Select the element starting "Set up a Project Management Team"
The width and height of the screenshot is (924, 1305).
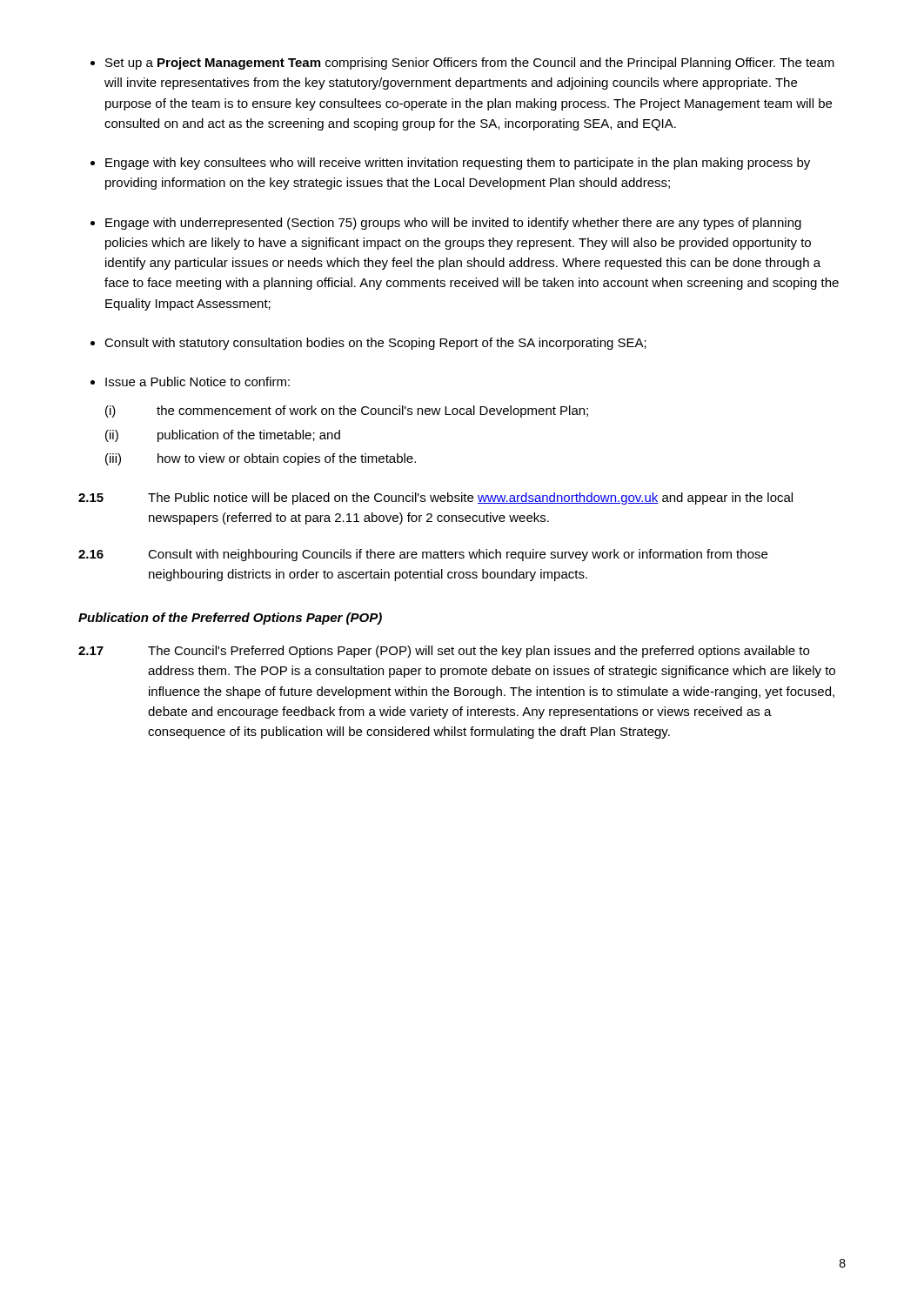click(x=470, y=93)
